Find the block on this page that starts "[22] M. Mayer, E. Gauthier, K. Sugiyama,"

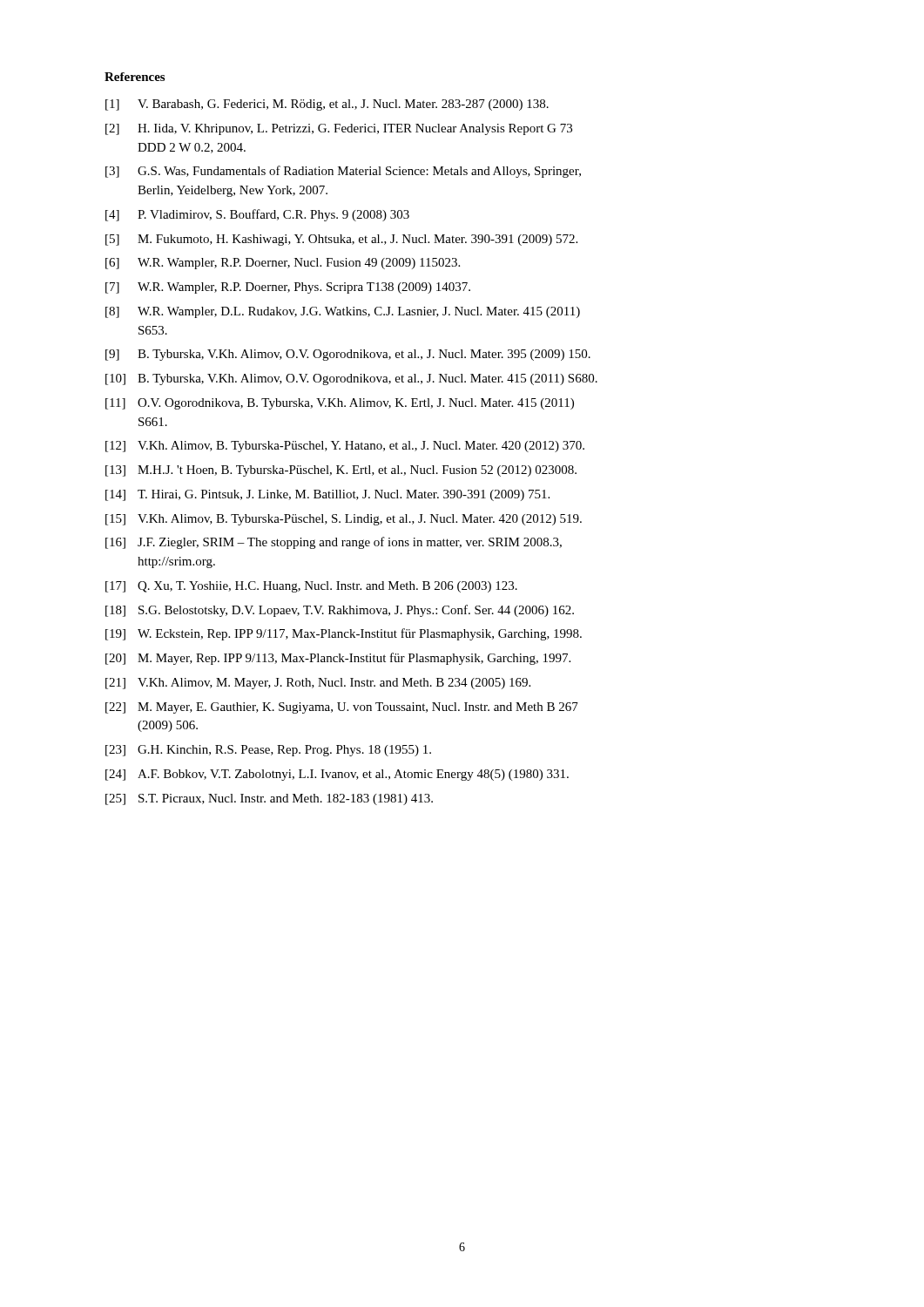(462, 716)
